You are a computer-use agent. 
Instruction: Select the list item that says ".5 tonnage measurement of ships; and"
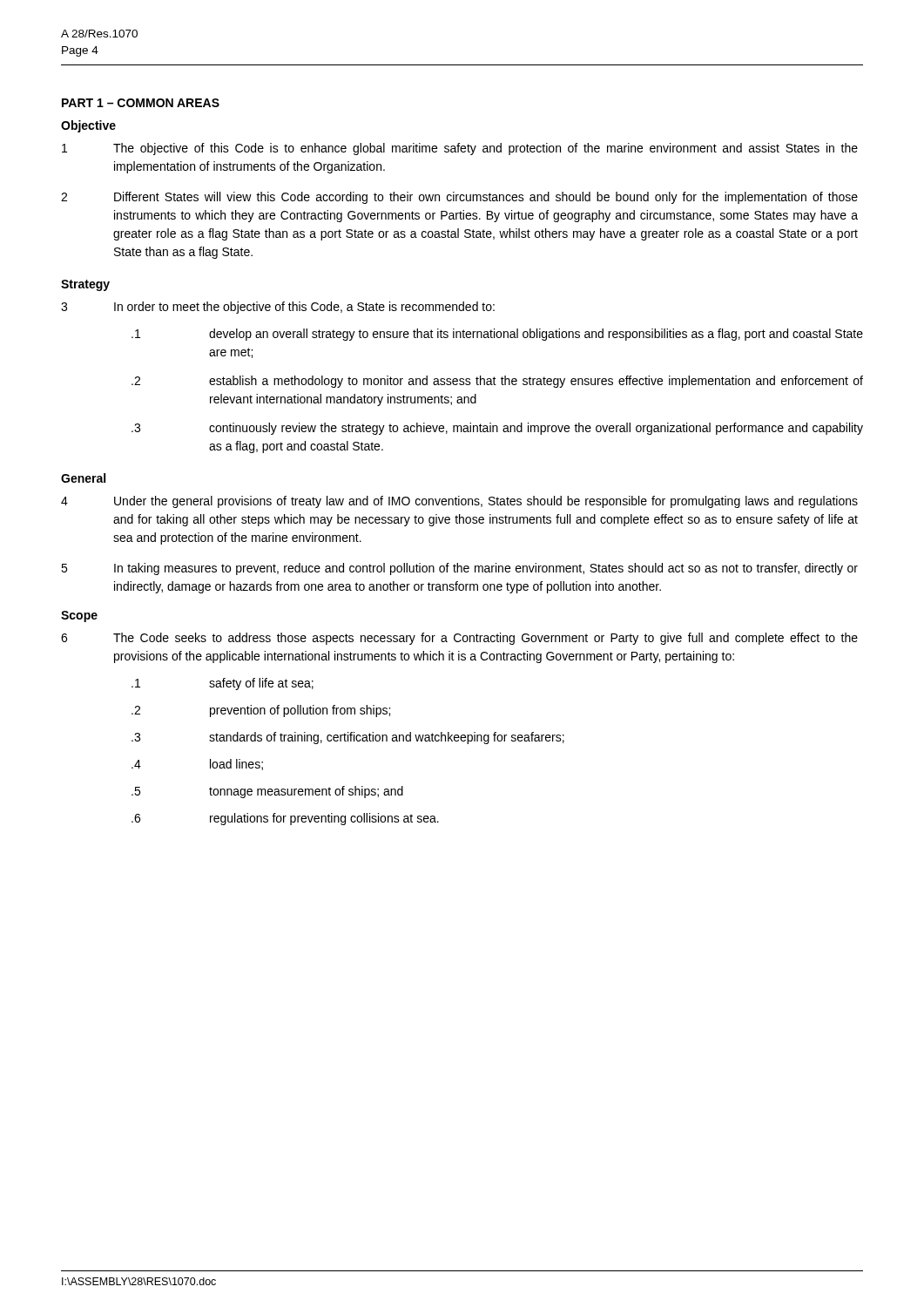point(267,792)
